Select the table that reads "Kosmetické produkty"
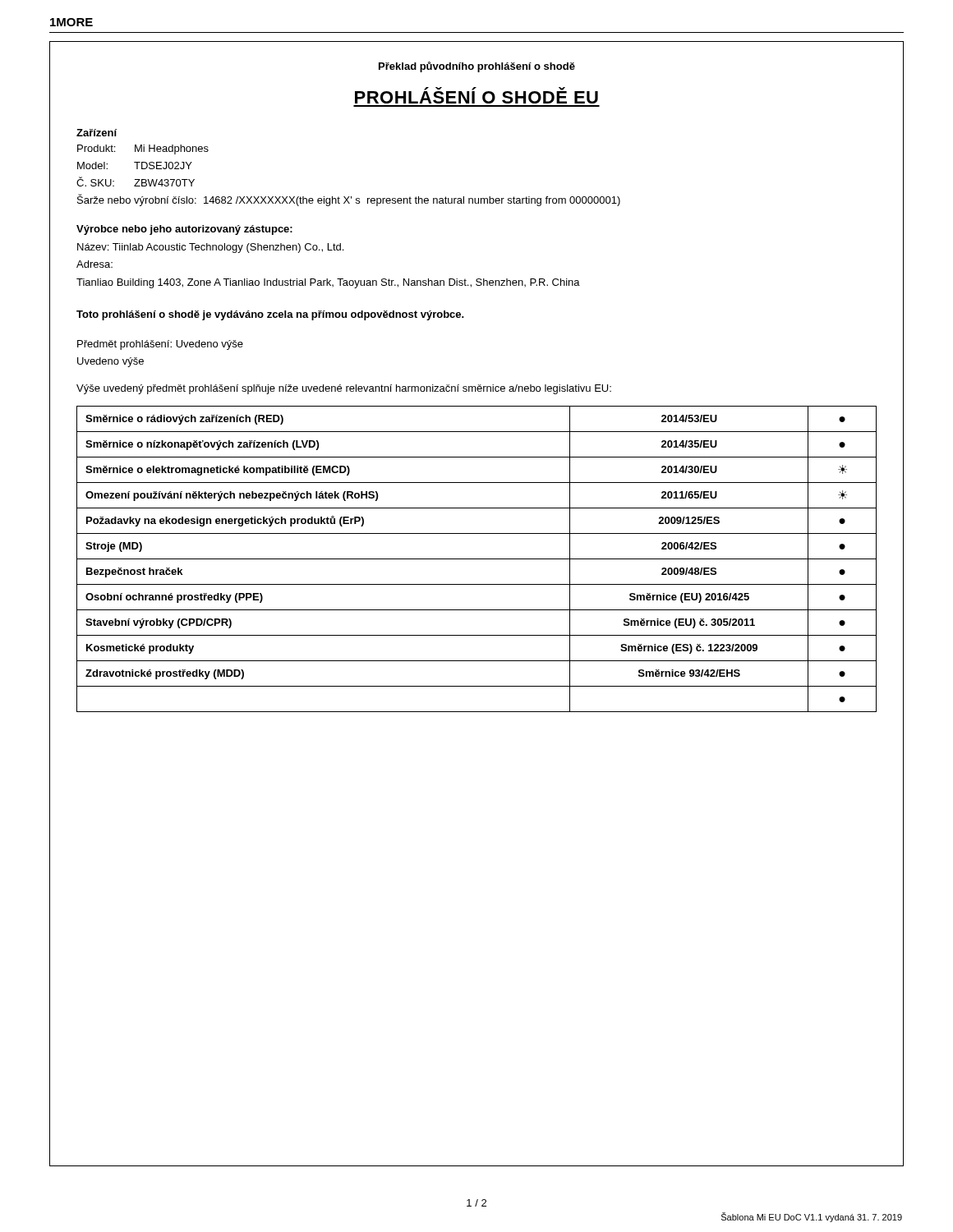The height and width of the screenshot is (1232, 953). click(476, 559)
